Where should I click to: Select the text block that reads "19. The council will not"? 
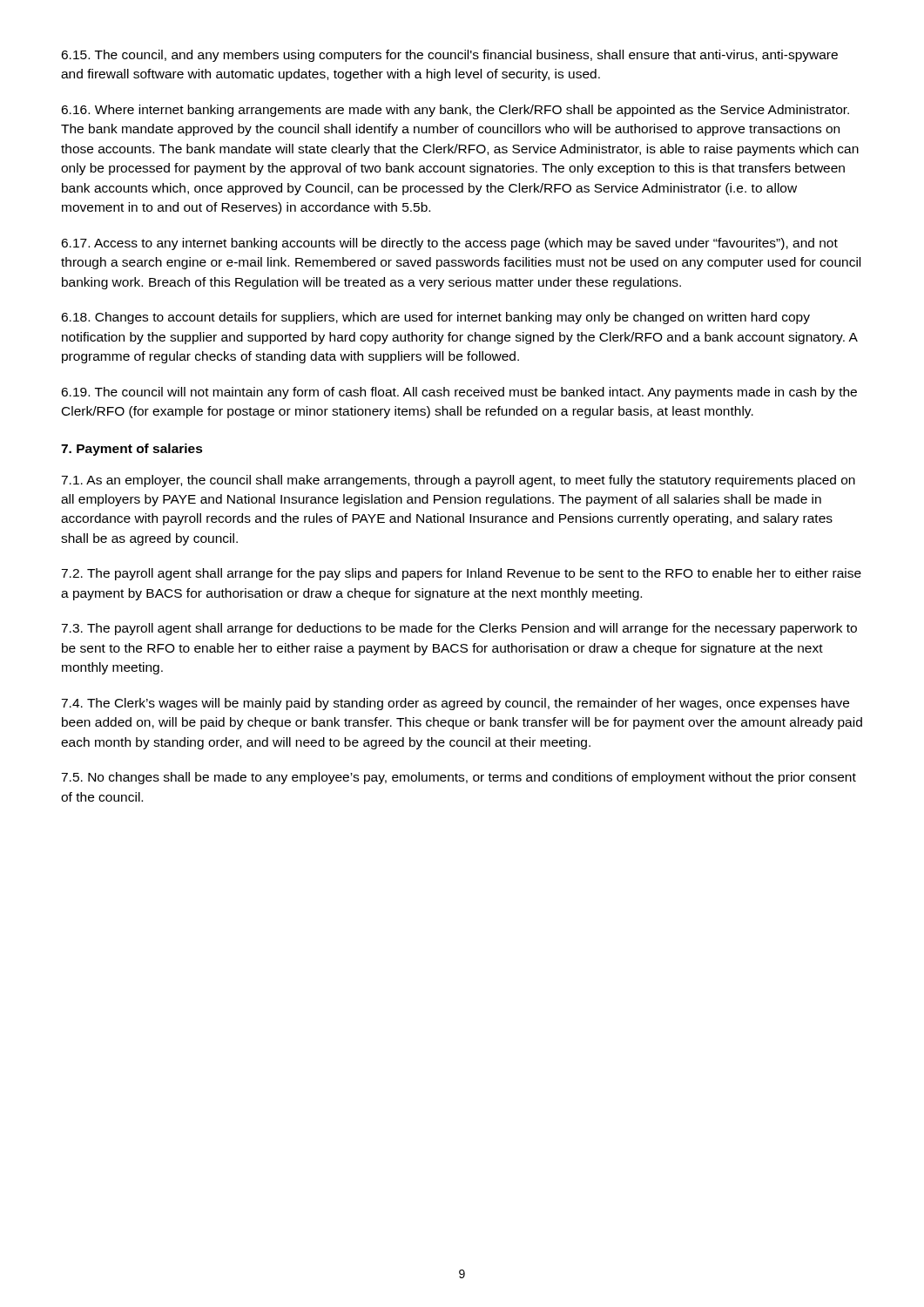[462, 402]
